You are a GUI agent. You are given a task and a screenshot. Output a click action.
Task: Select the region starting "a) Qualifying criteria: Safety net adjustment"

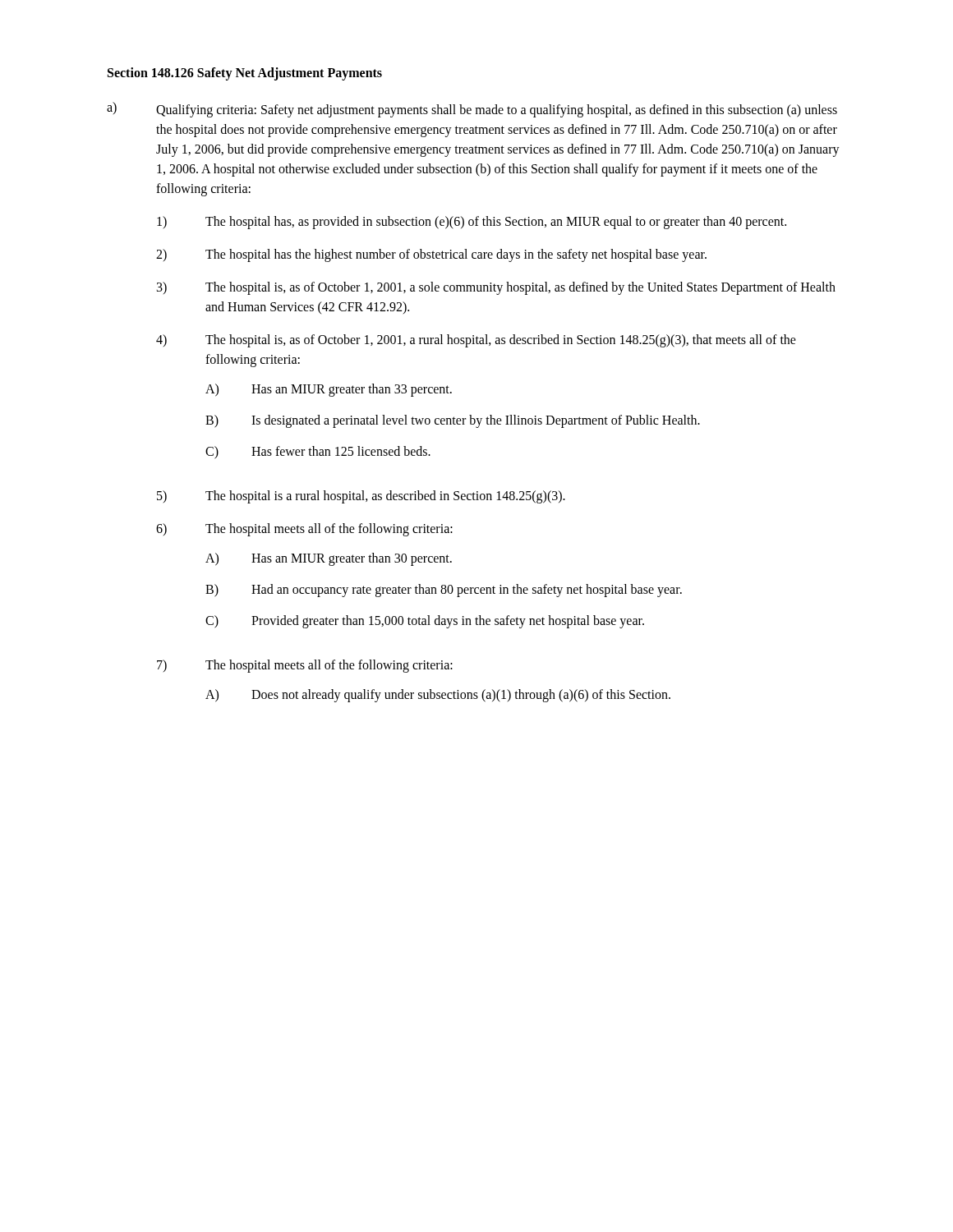(x=476, y=415)
